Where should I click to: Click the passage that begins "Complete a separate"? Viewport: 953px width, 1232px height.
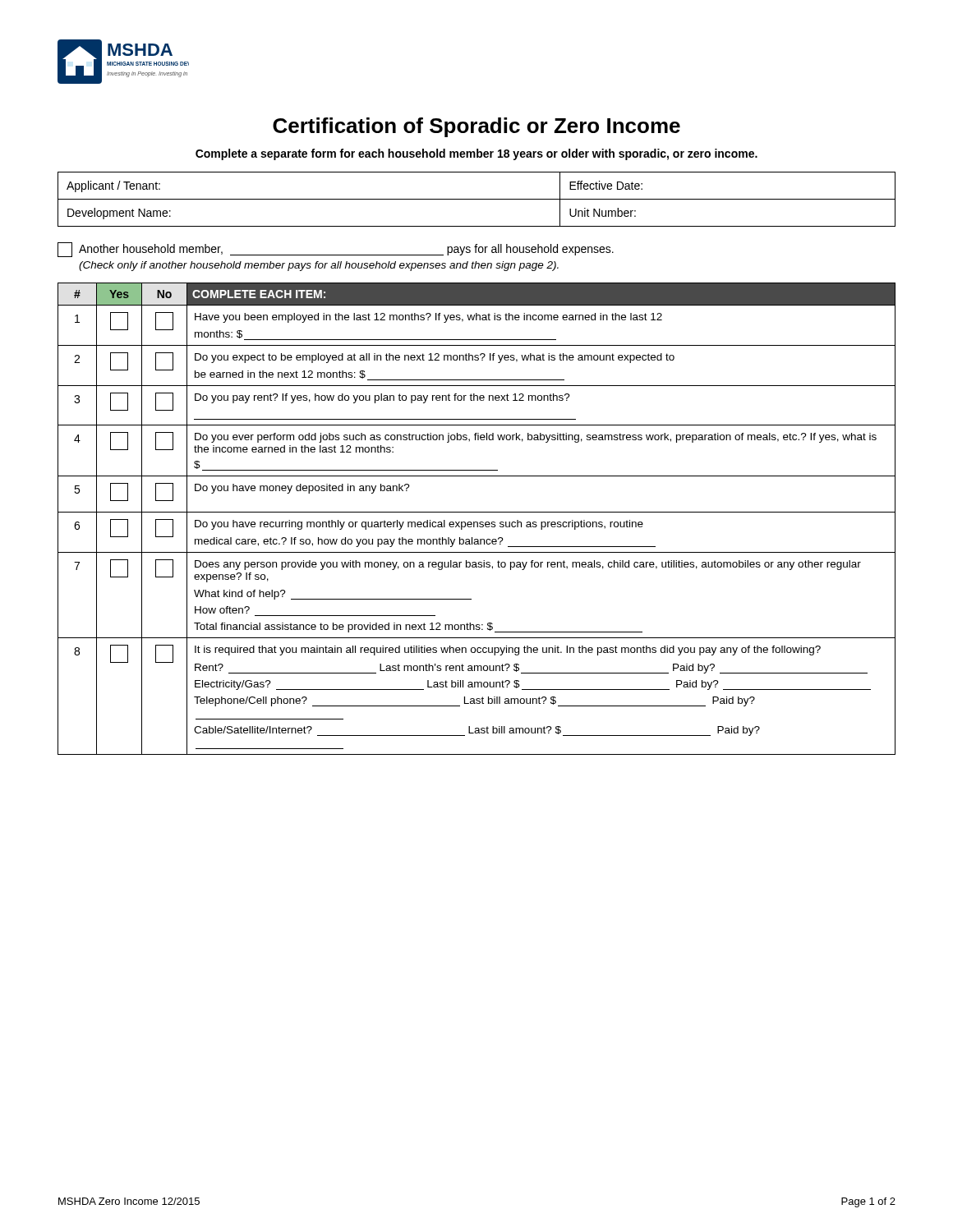tap(476, 154)
